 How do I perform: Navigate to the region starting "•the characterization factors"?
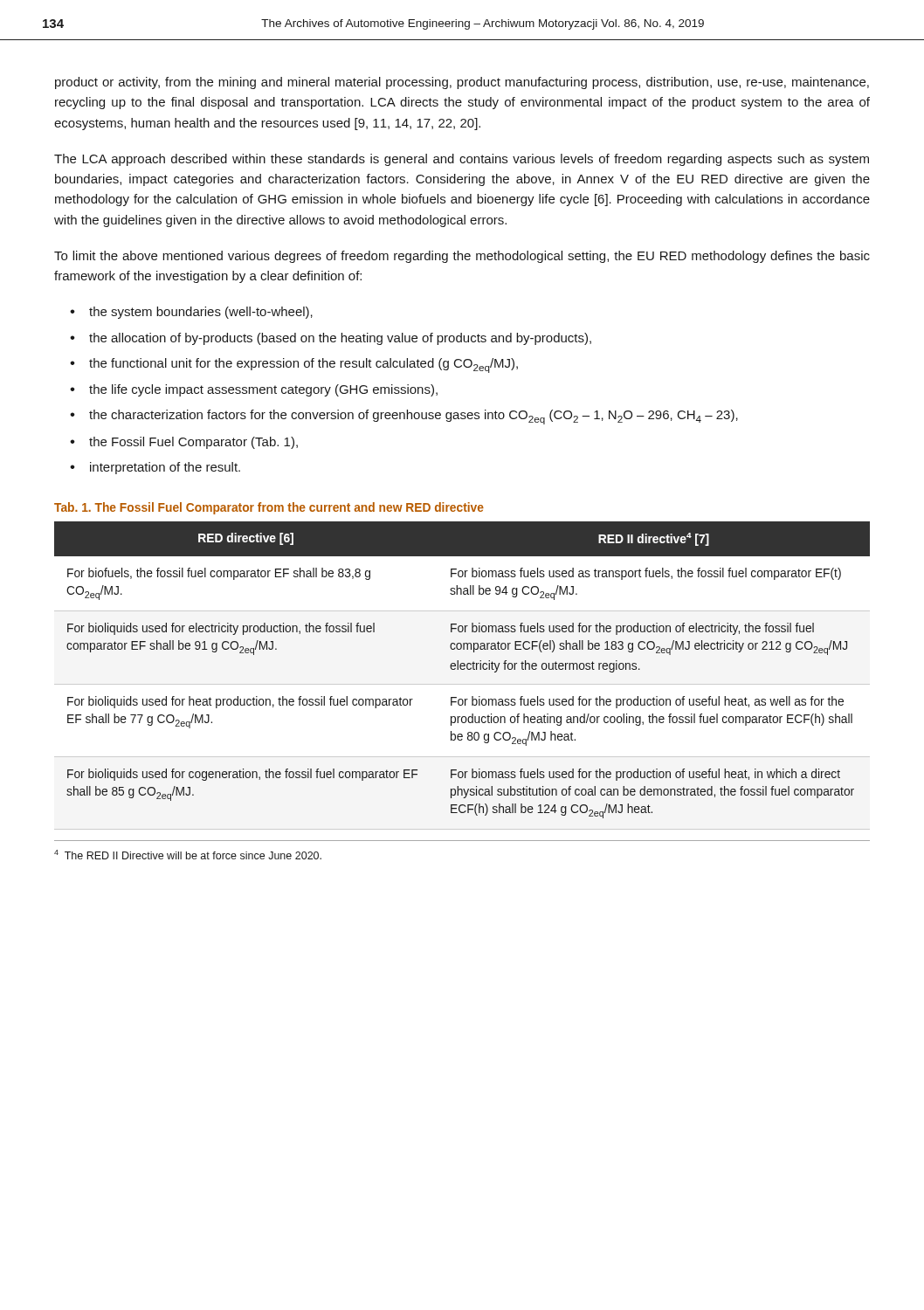click(404, 416)
